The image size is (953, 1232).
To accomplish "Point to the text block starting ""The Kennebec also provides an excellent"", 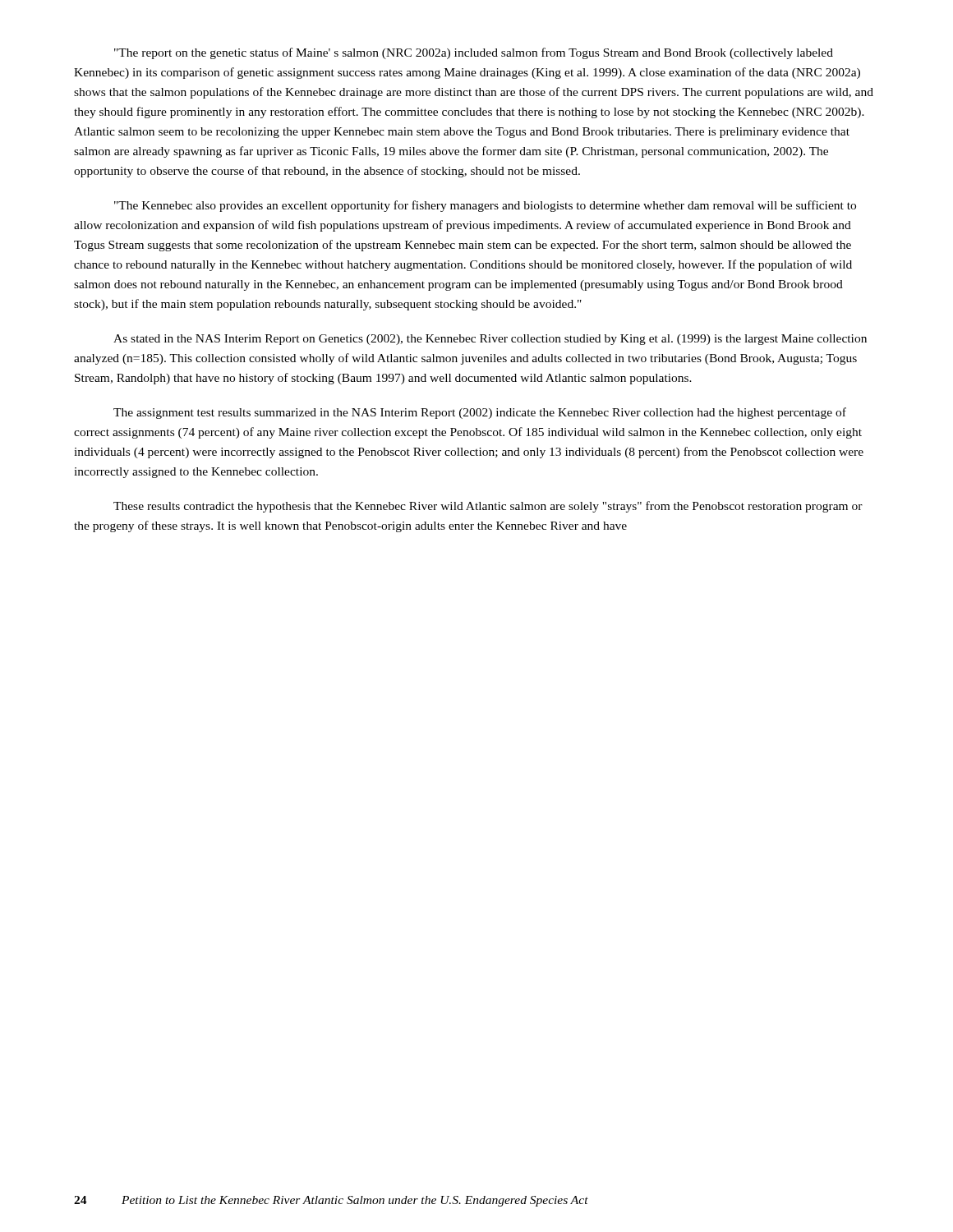I will pyautogui.click(x=476, y=255).
